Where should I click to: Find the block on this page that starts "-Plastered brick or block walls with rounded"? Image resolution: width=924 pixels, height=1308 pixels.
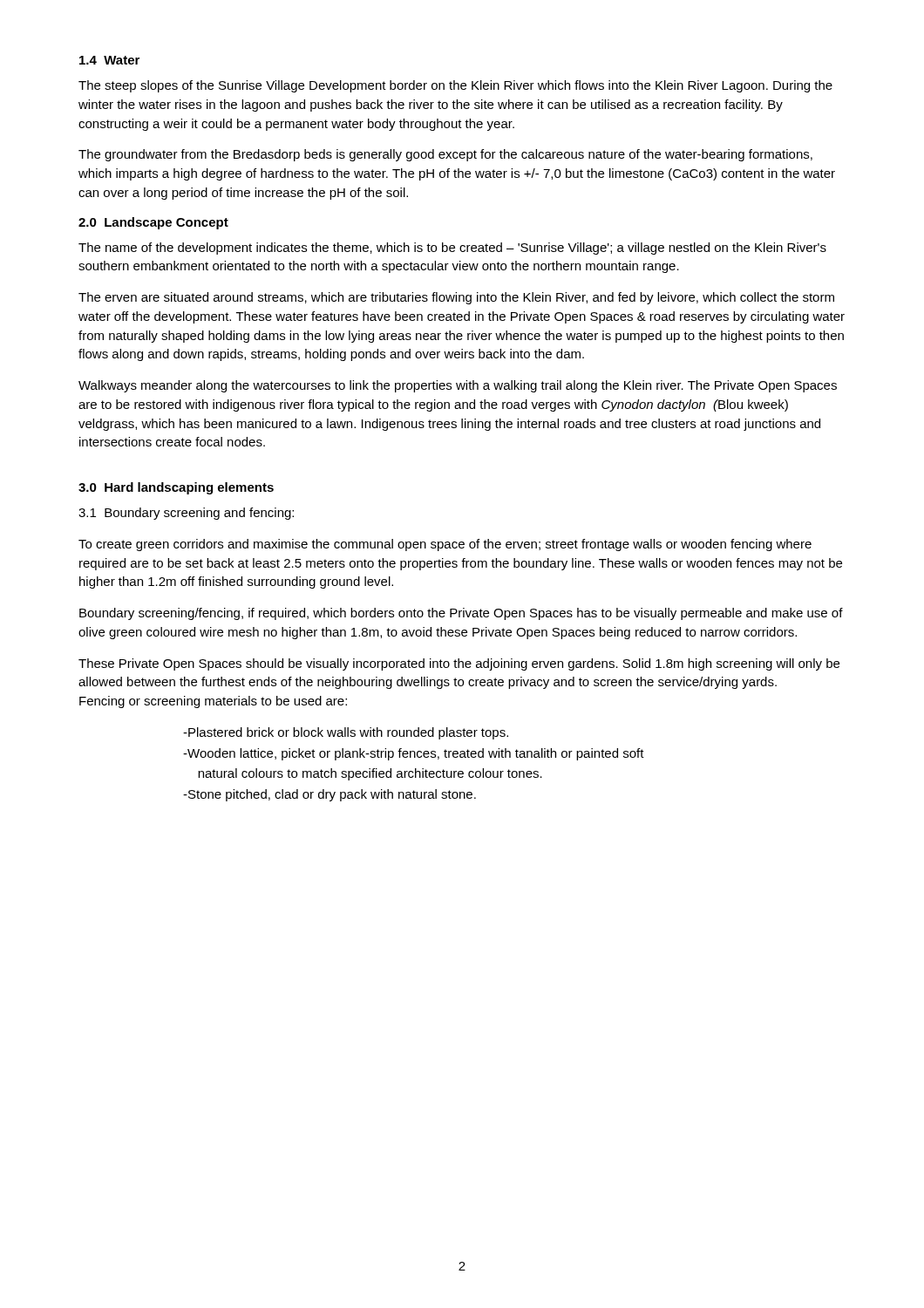(346, 732)
